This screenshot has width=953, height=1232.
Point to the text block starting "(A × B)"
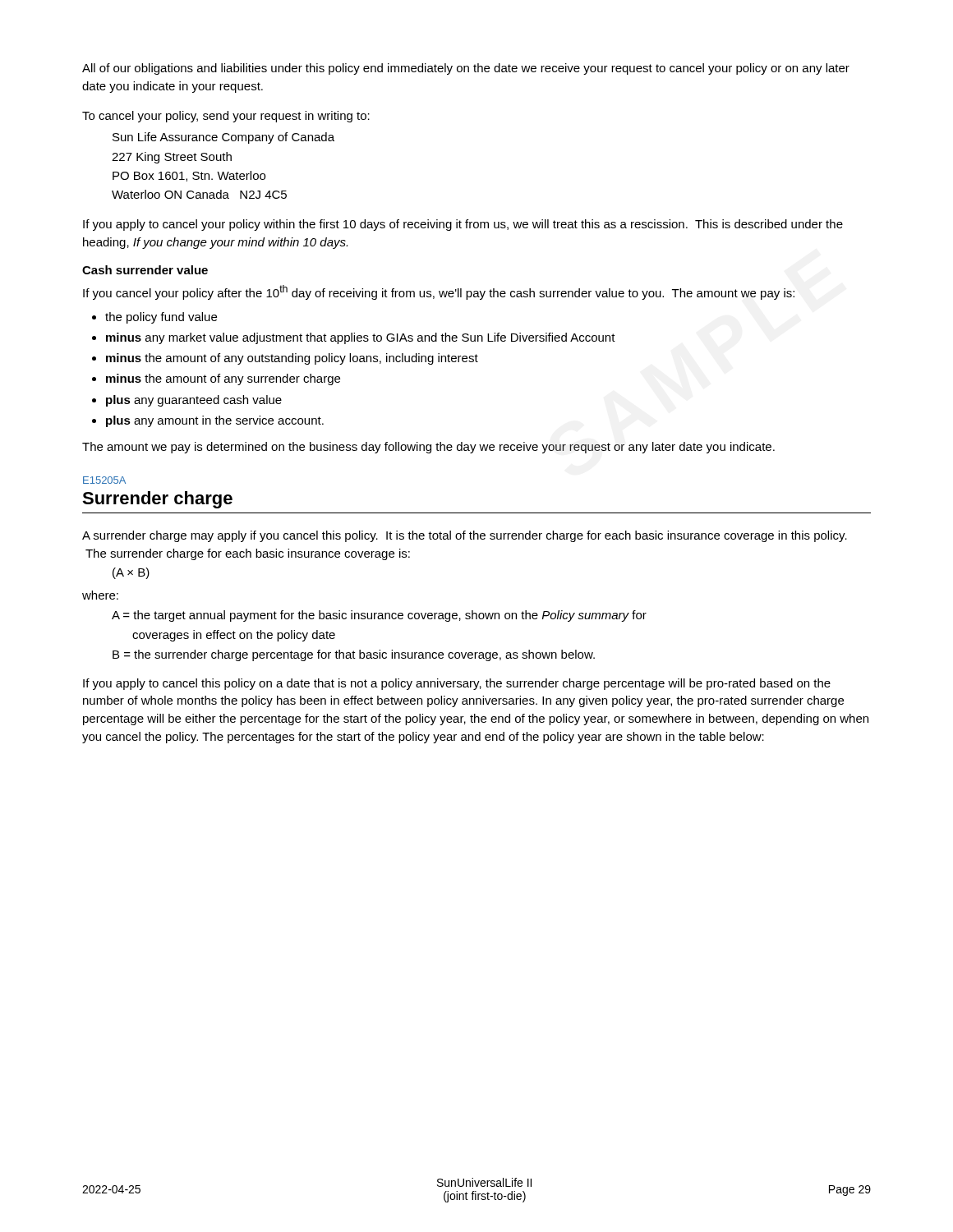click(x=131, y=572)
